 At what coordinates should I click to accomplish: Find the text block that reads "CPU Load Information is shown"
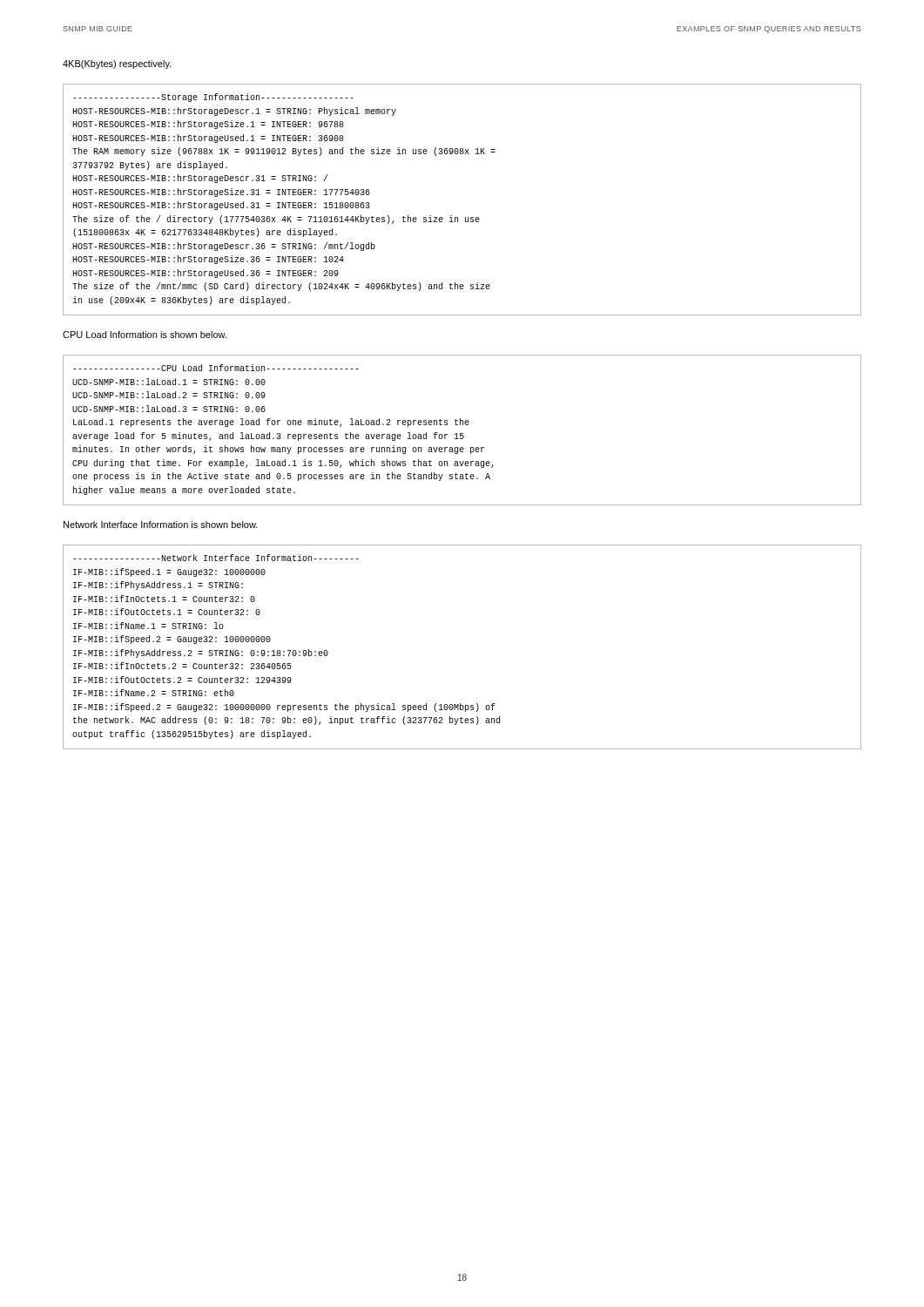(145, 335)
